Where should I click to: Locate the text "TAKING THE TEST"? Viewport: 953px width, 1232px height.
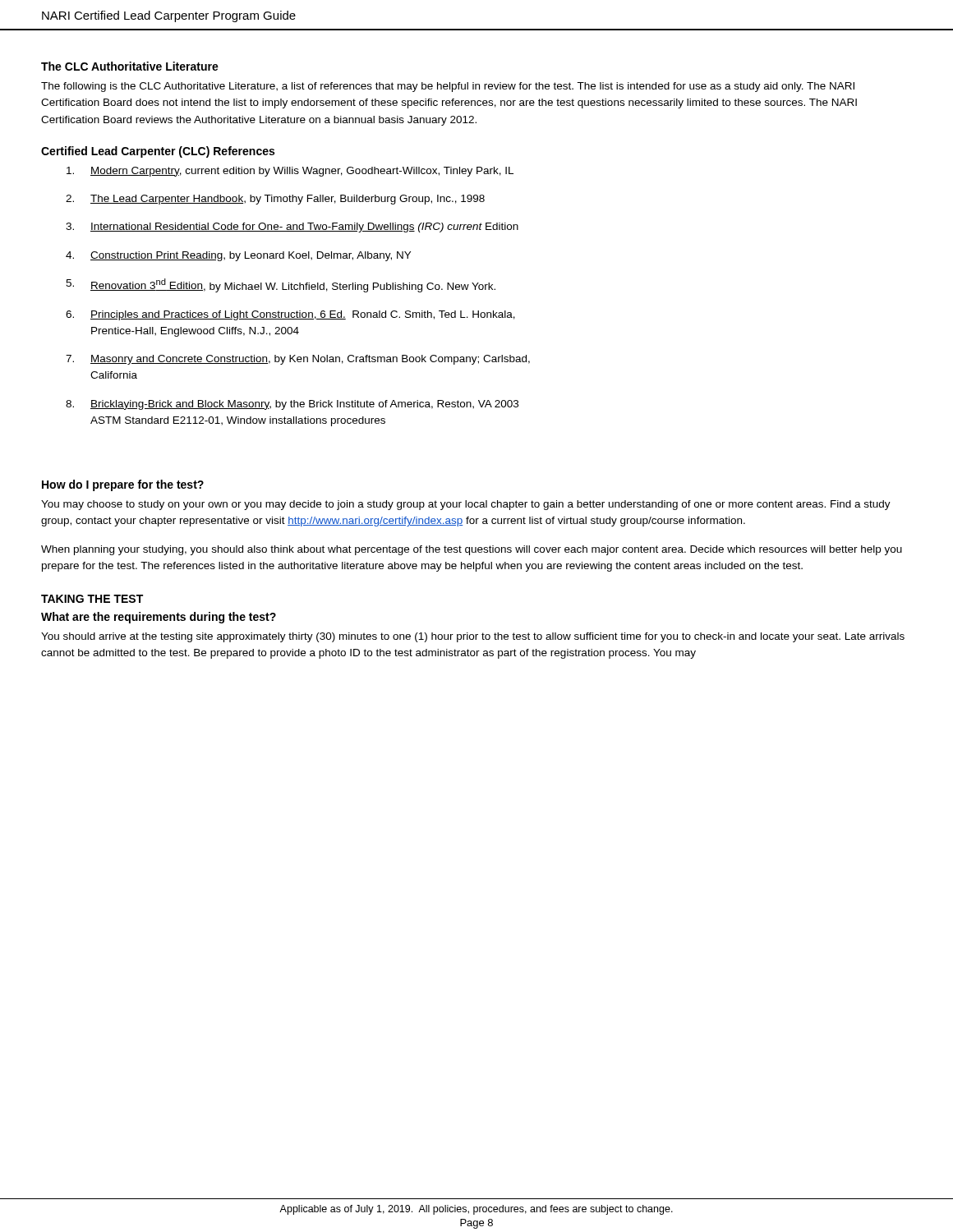[x=92, y=599]
